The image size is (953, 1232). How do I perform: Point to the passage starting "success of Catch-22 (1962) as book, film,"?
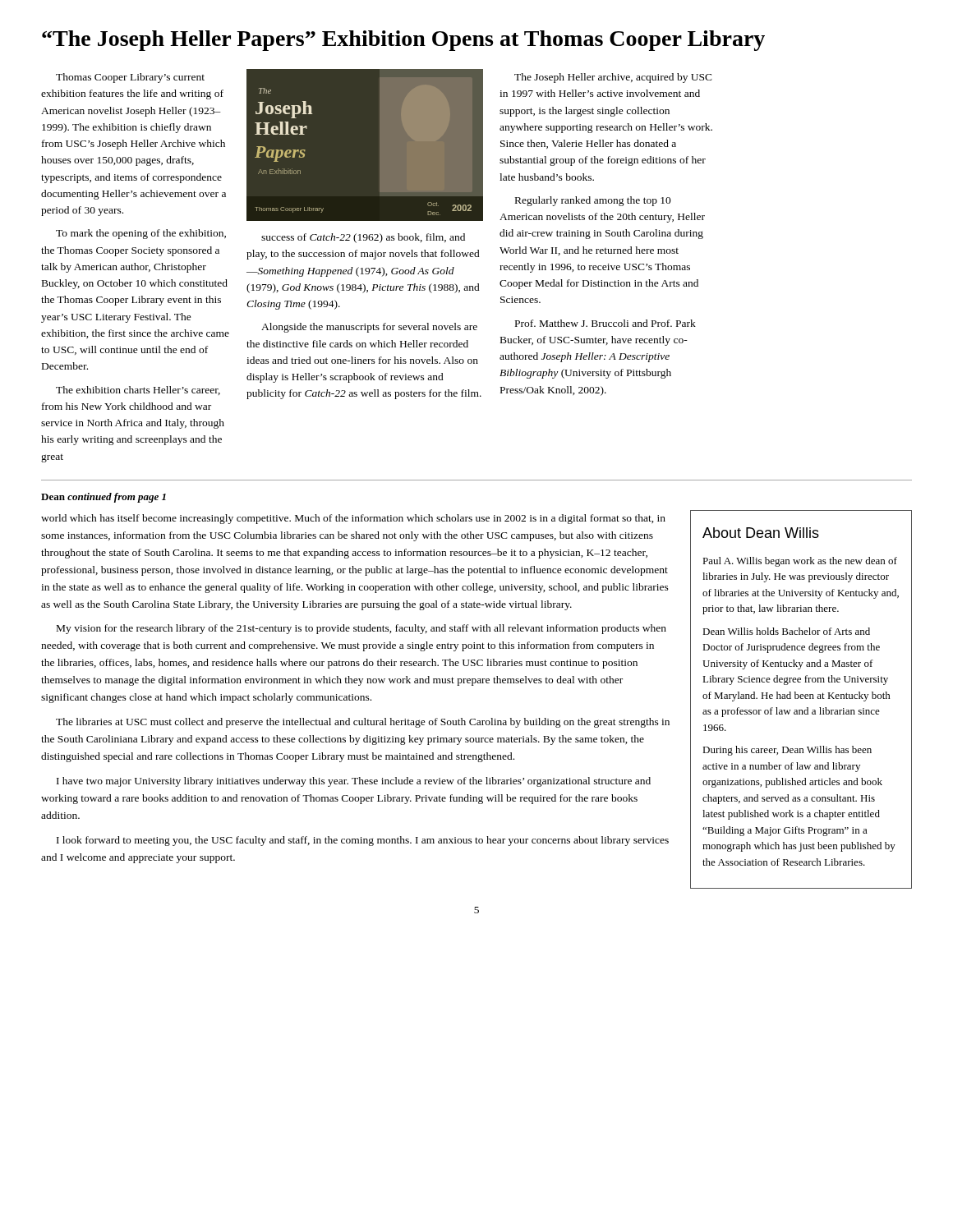coord(365,316)
